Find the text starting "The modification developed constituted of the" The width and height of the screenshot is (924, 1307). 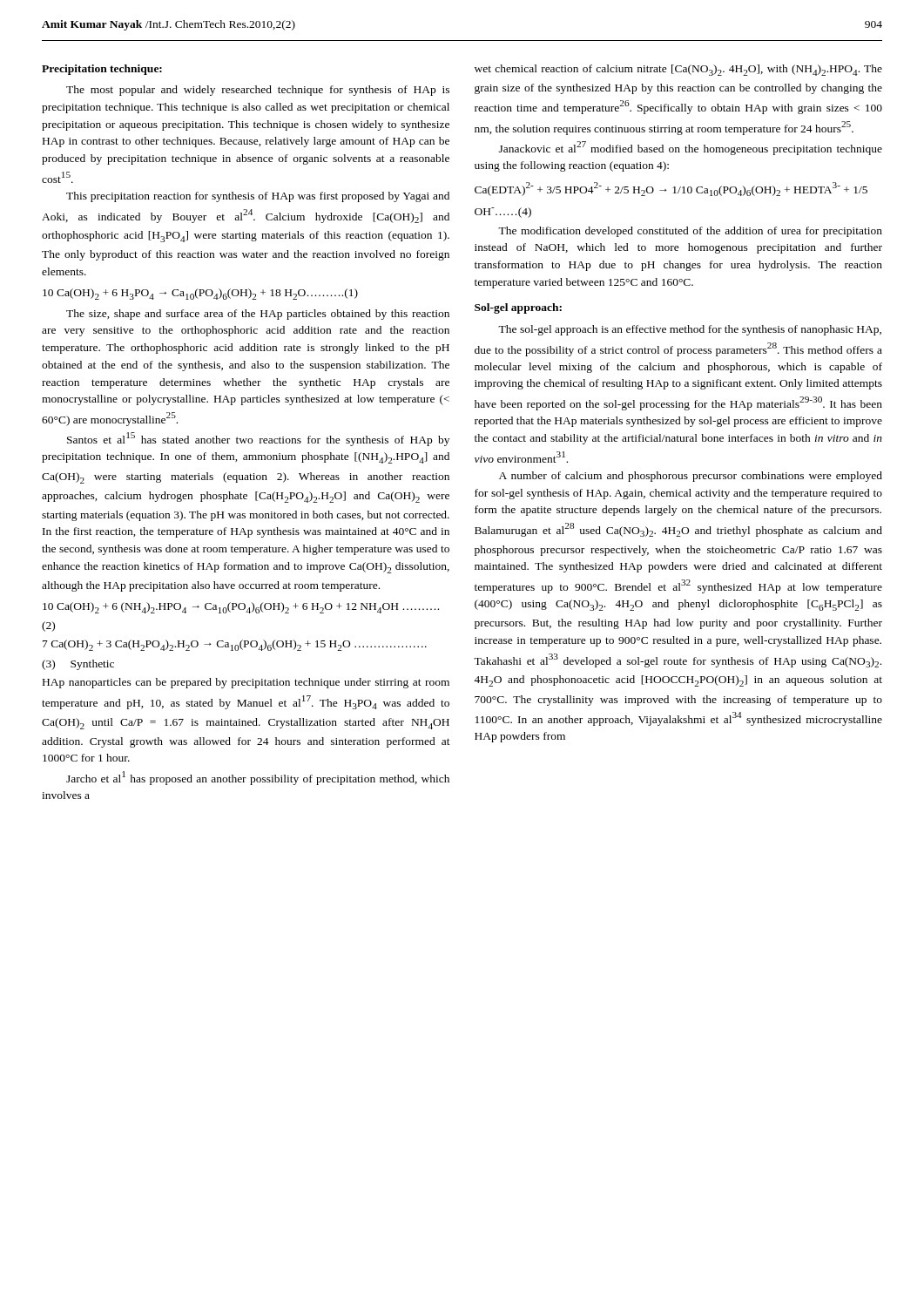coord(678,256)
